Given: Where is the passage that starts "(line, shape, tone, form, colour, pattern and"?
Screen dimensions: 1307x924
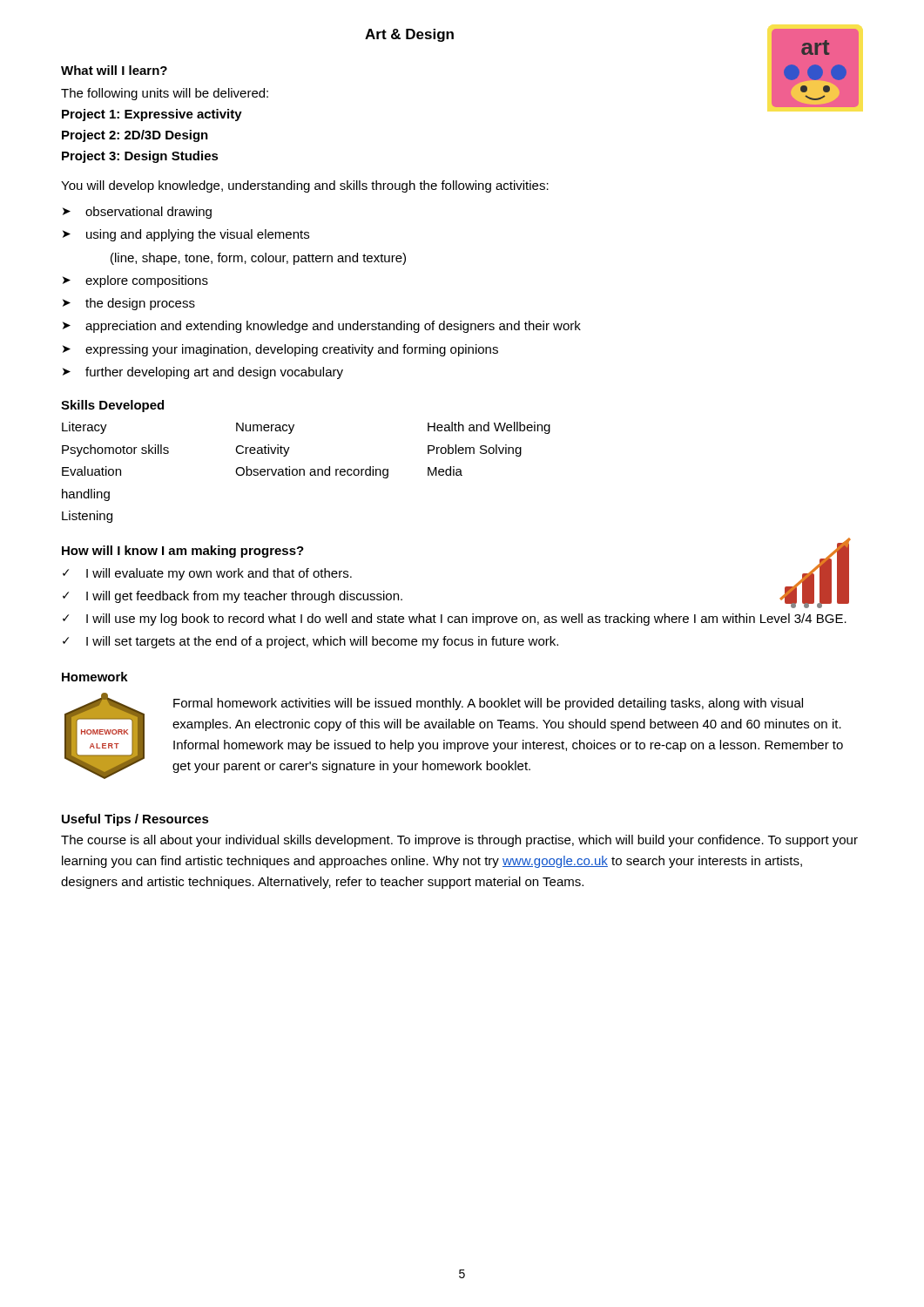Looking at the screenshot, I should (258, 257).
